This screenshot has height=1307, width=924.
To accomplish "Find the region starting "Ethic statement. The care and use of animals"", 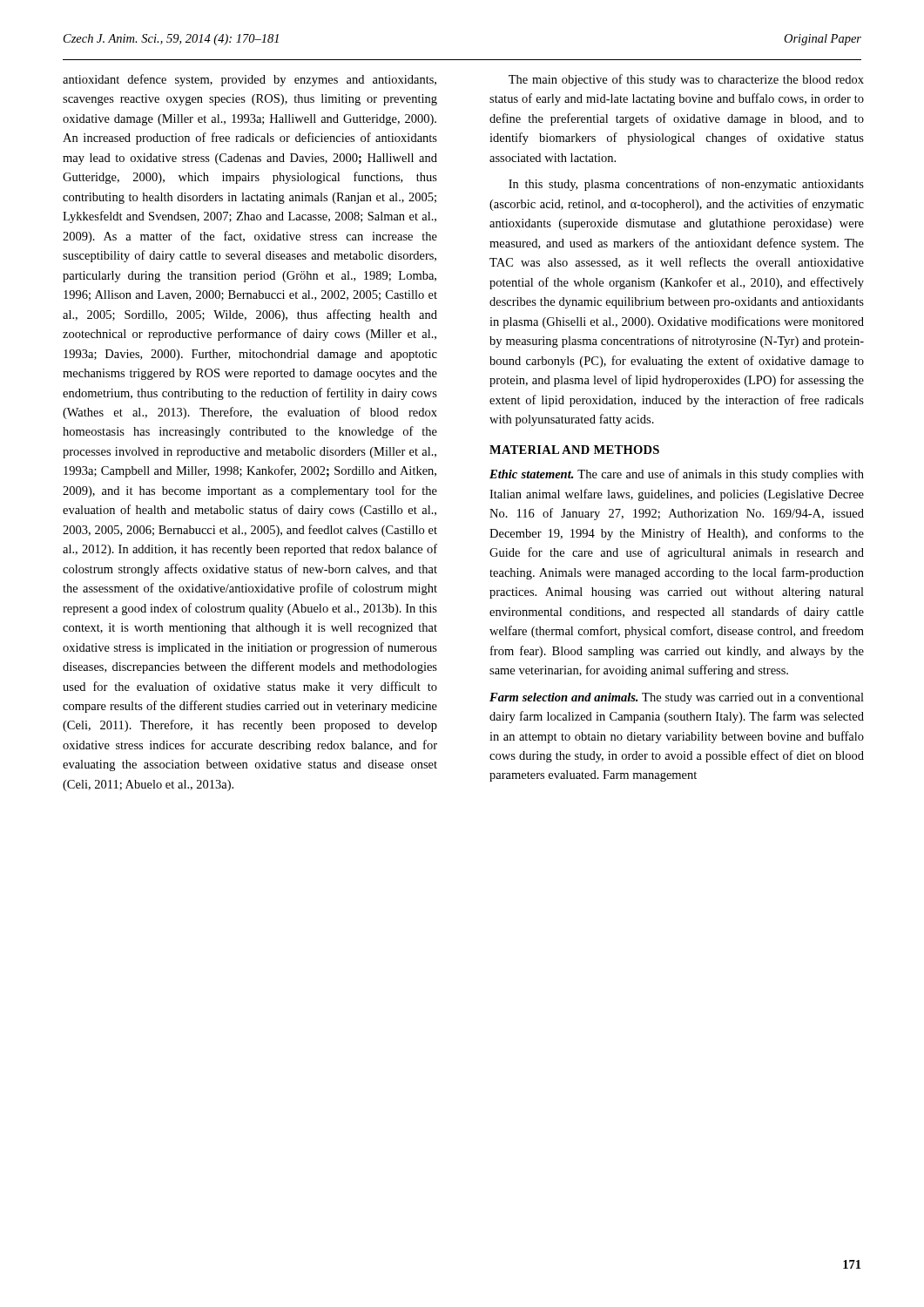I will pos(677,625).
